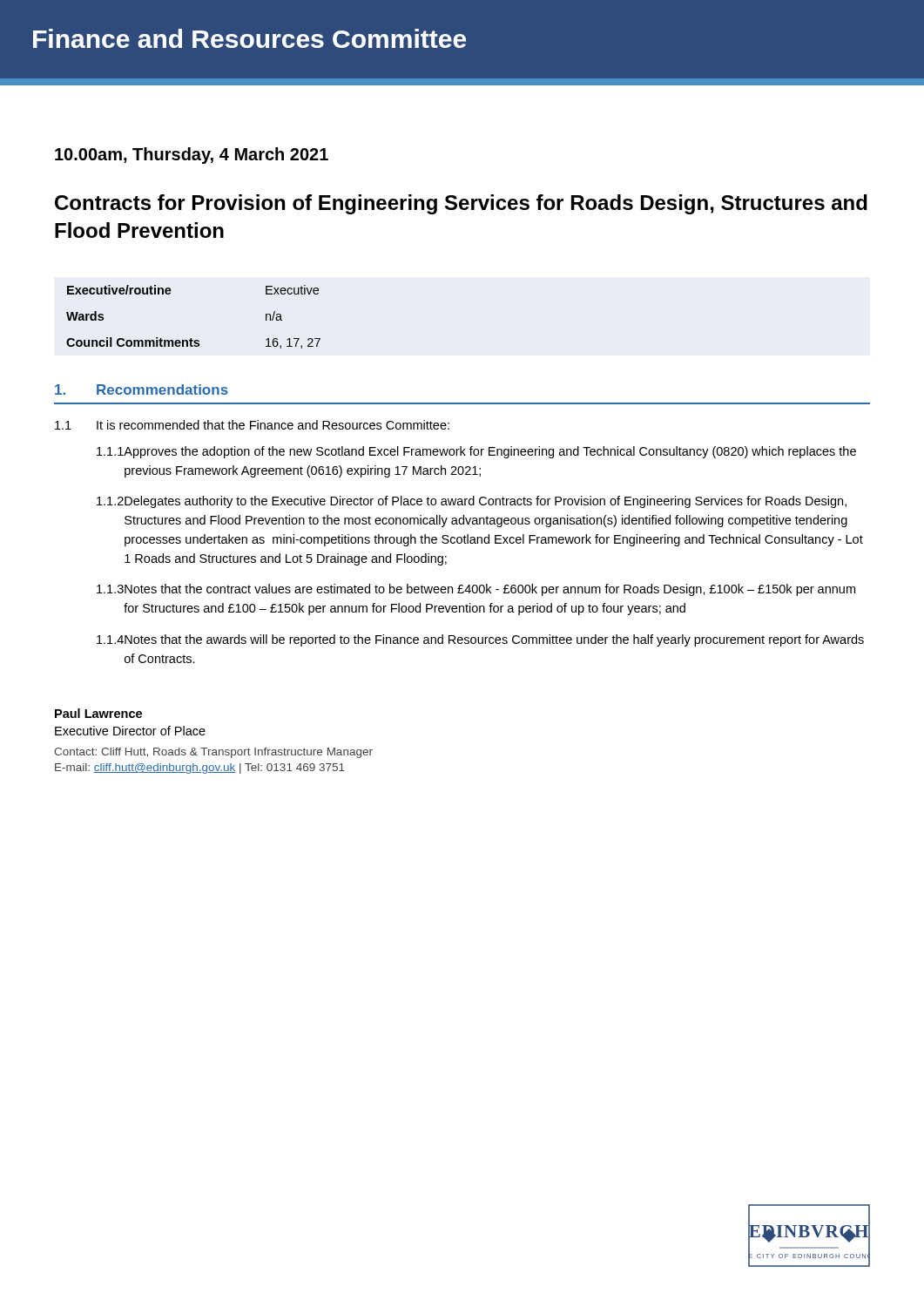Find the title on this page that starts "Contracts for Provision of Engineering Services"

[461, 217]
